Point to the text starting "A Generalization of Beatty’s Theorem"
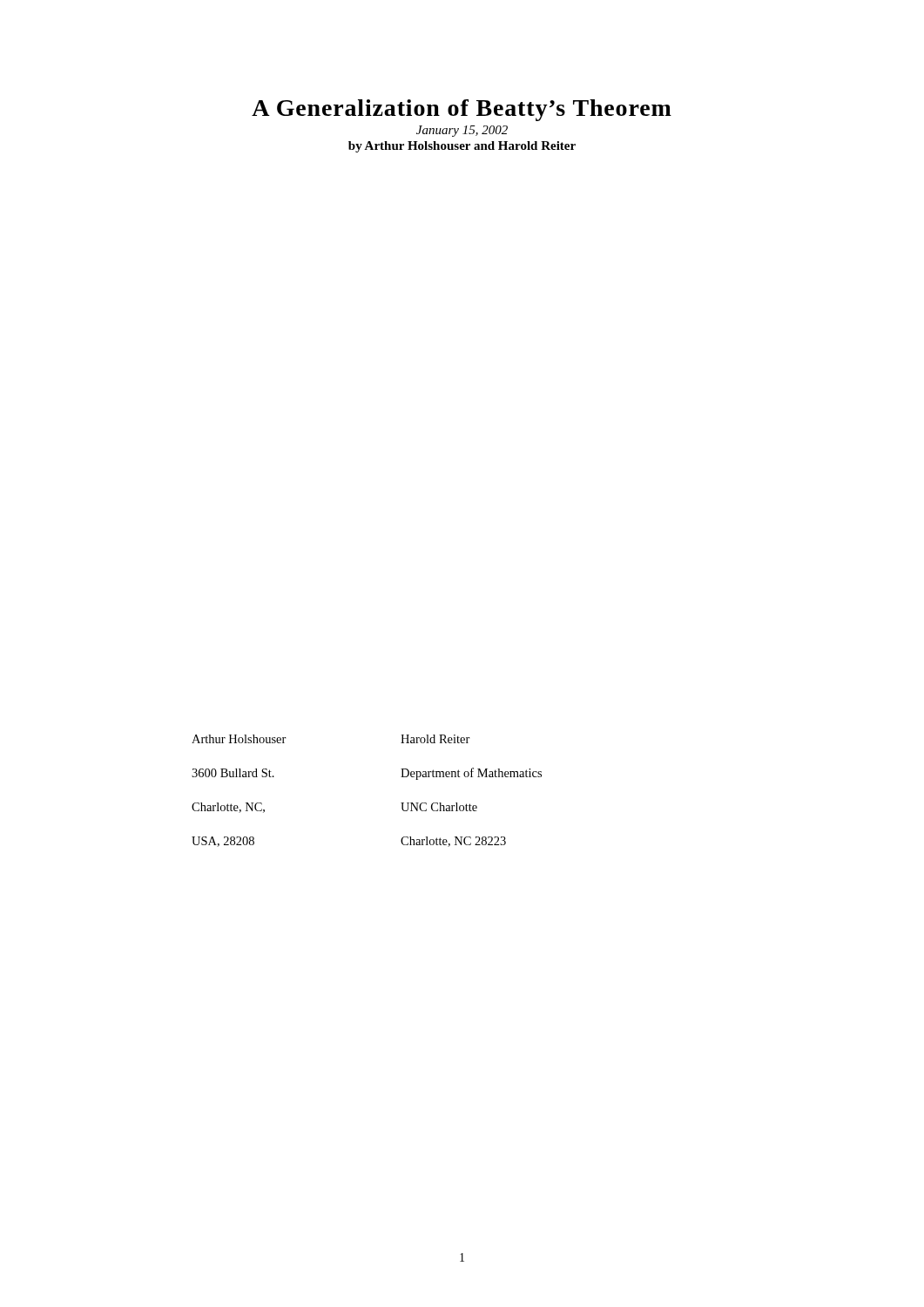Viewport: 924px width, 1307px height. point(462,108)
